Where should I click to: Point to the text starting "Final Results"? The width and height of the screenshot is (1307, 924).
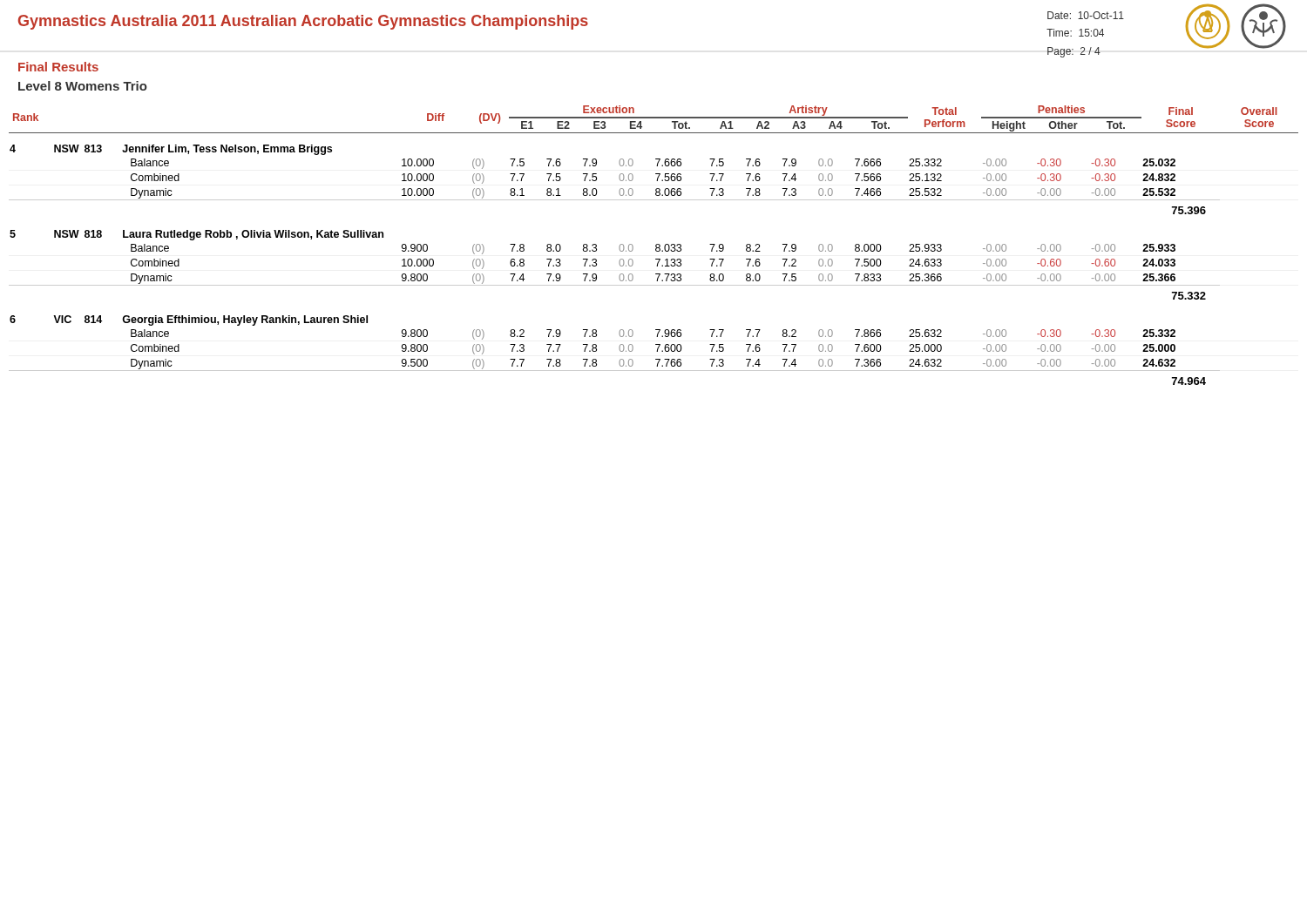tap(58, 67)
